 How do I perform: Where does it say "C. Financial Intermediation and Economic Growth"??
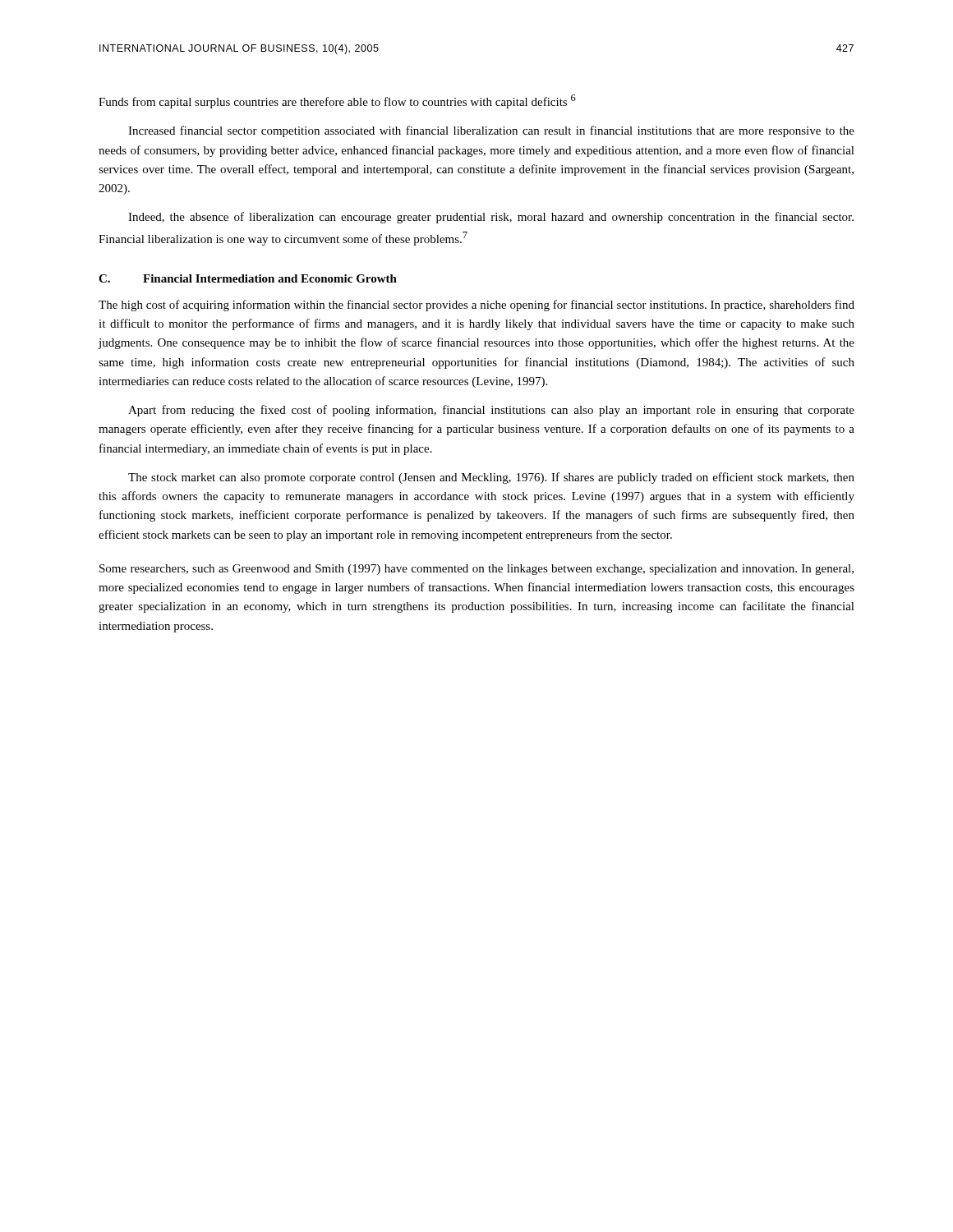[x=248, y=279]
